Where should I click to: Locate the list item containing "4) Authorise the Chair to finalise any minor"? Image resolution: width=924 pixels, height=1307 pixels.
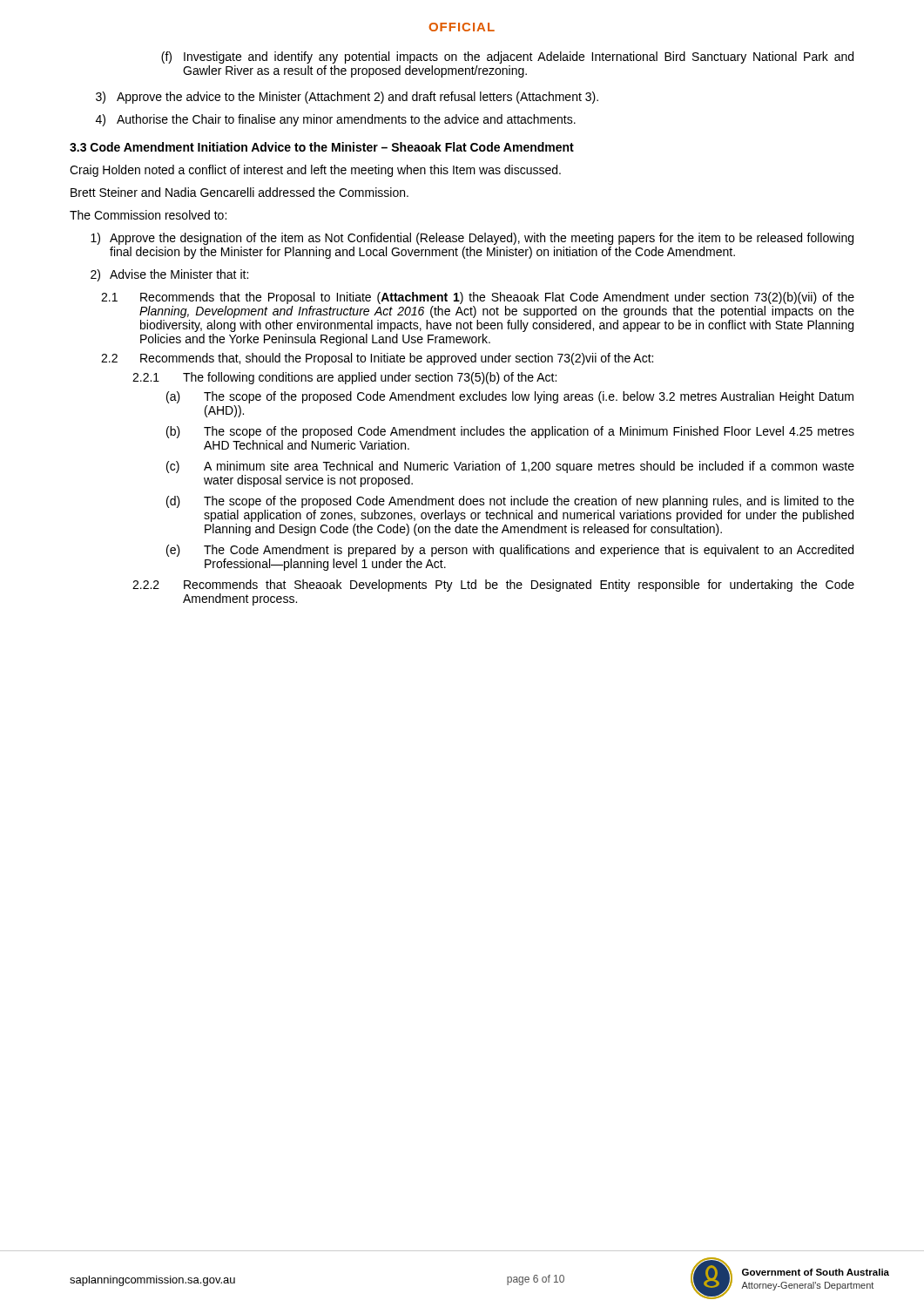click(462, 119)
